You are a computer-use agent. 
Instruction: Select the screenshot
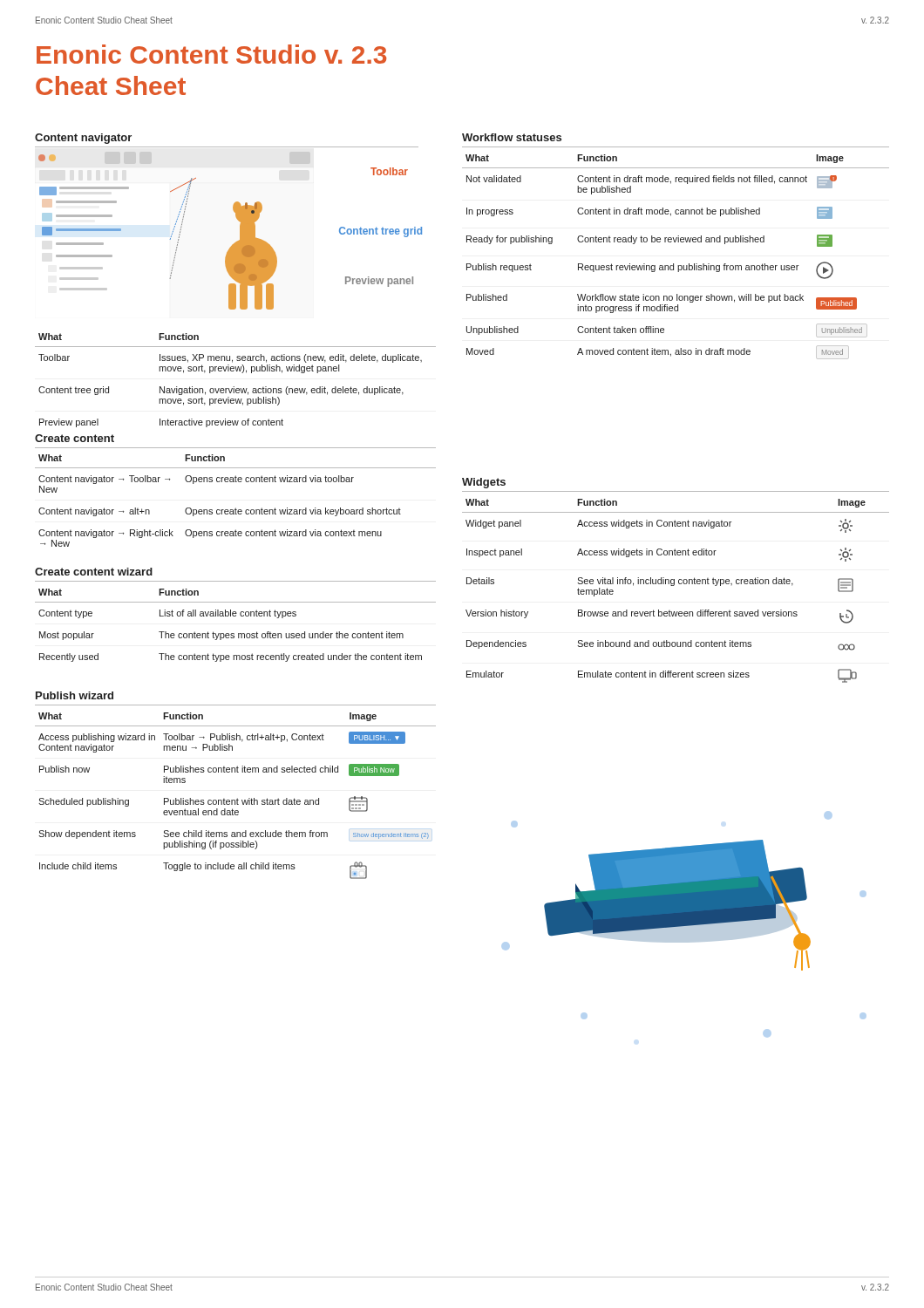click(x=174, y=233)
